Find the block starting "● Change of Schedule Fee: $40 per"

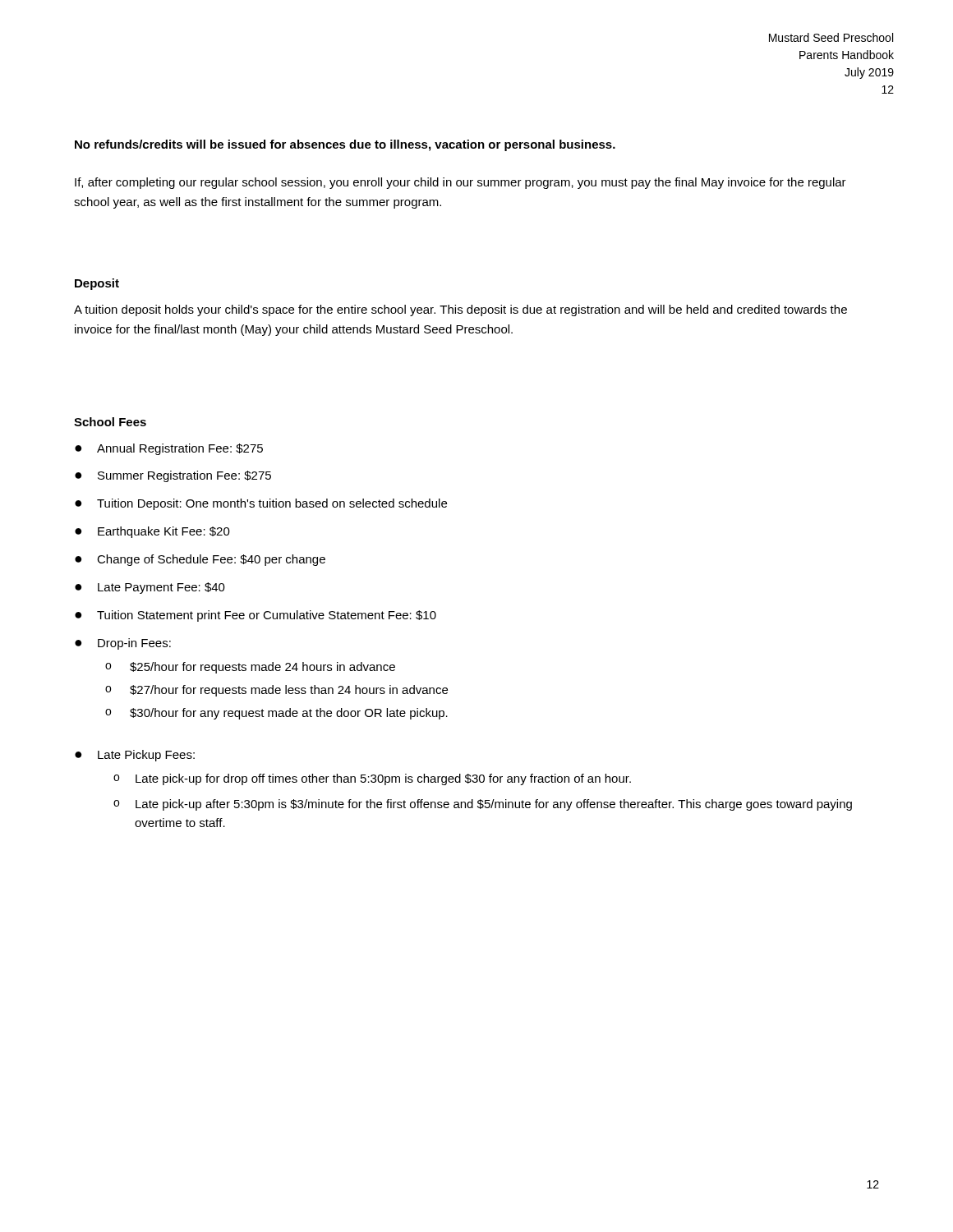pyautogui.click(x=200, y=560)
